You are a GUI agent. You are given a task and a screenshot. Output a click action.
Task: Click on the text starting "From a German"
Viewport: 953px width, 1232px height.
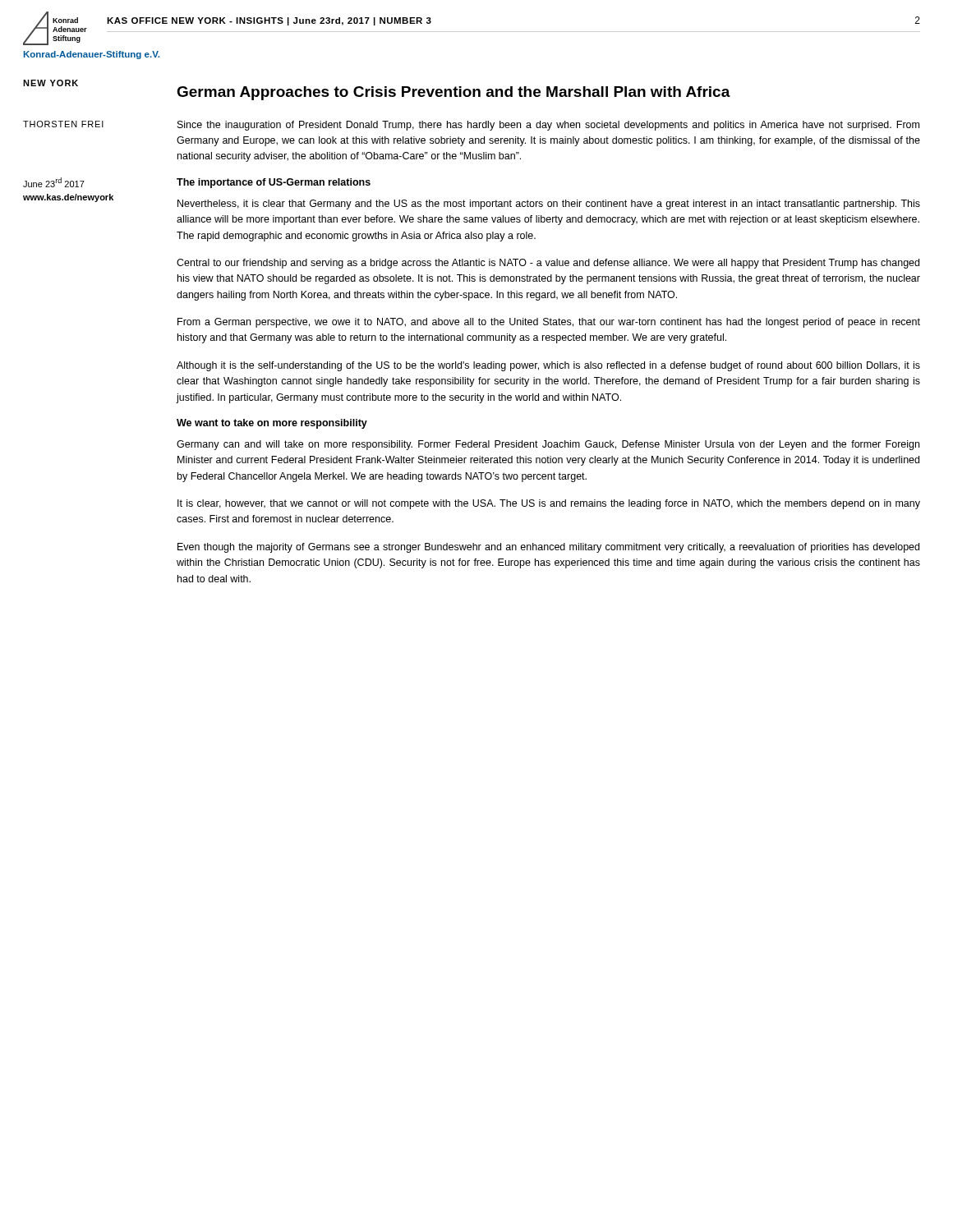(548, 330)
